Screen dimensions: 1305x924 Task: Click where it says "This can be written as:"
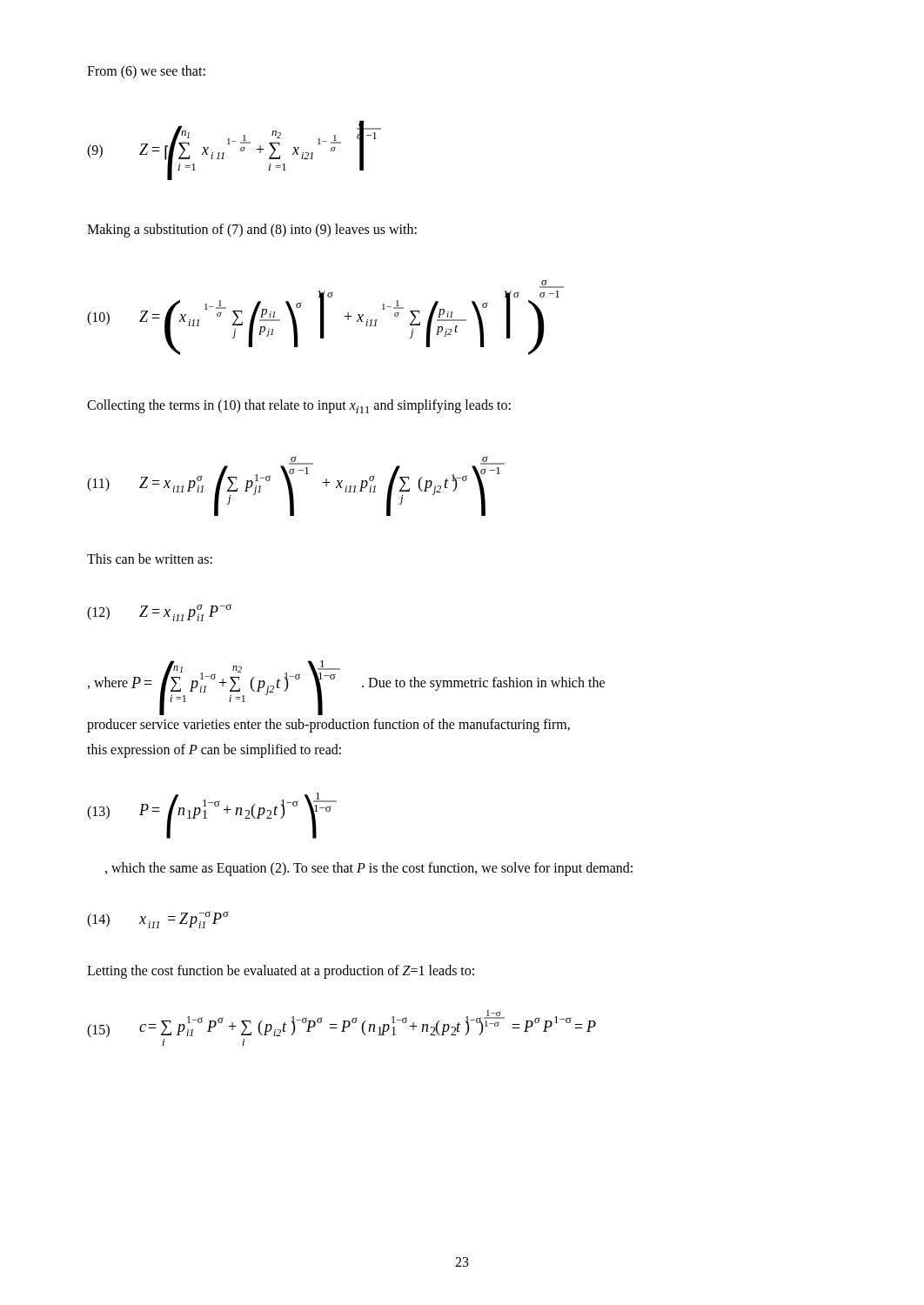point(150,559)
